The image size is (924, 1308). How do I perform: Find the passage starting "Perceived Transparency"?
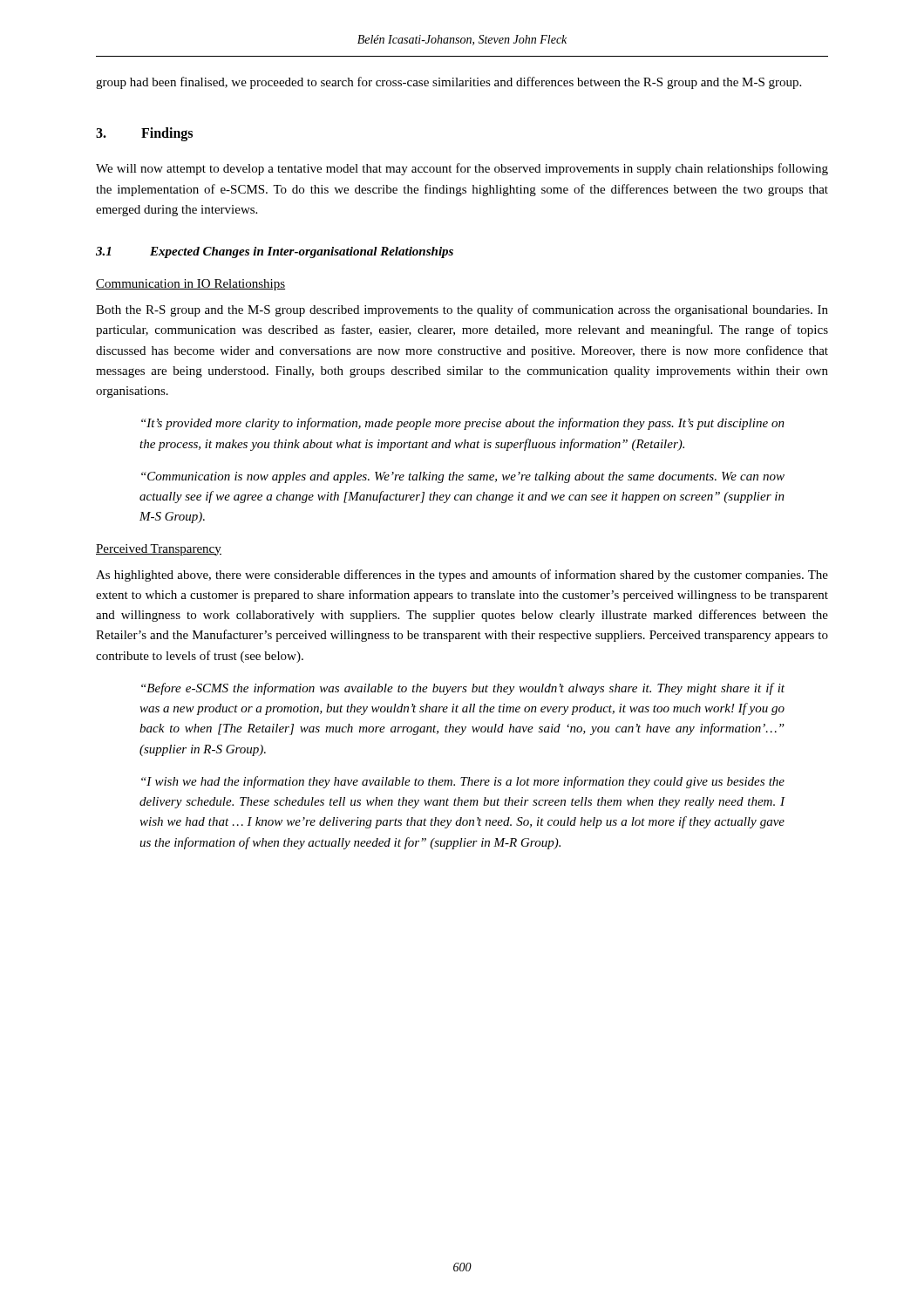(159, 548)
